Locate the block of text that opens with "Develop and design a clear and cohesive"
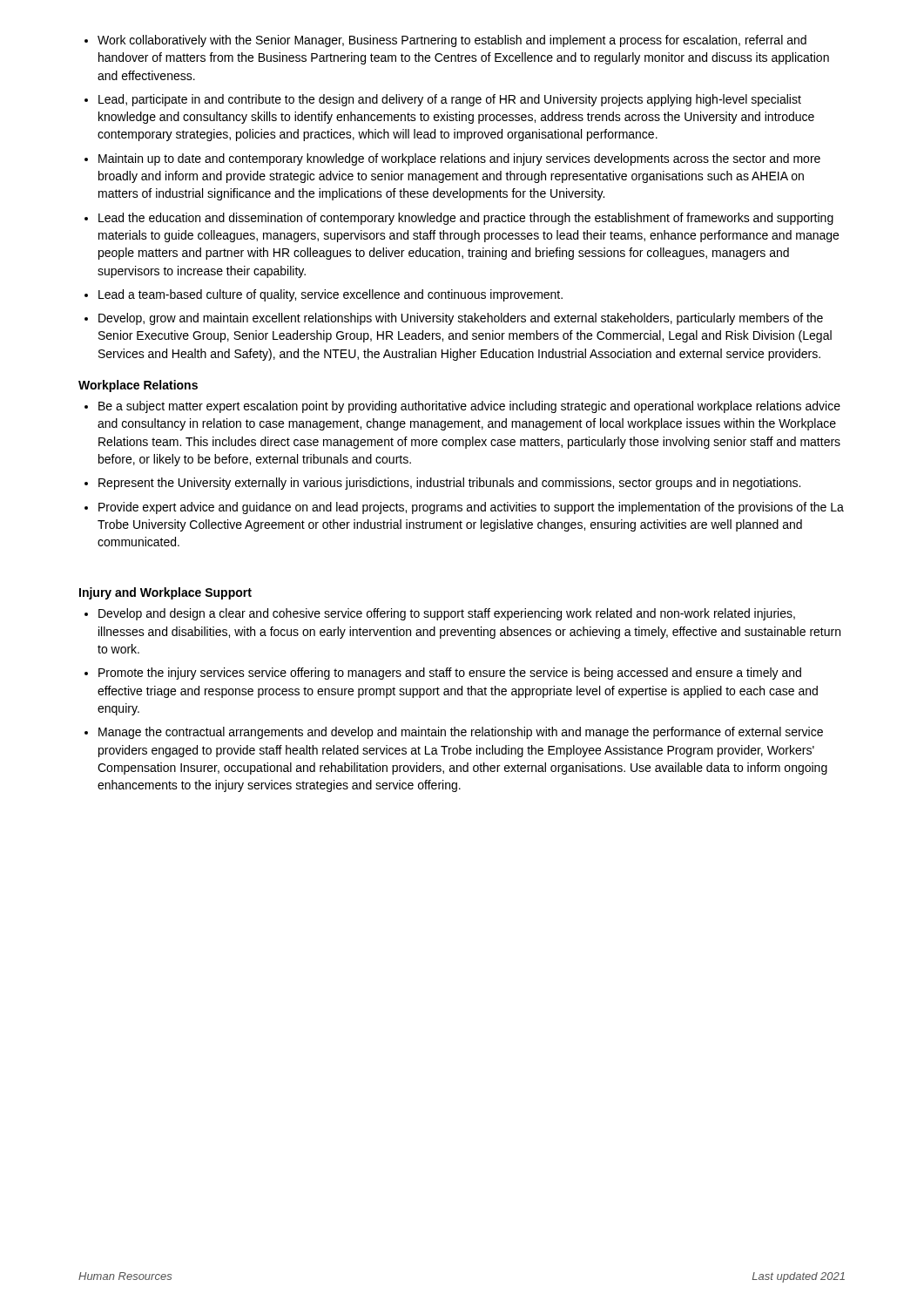 [x=469, y=631]
